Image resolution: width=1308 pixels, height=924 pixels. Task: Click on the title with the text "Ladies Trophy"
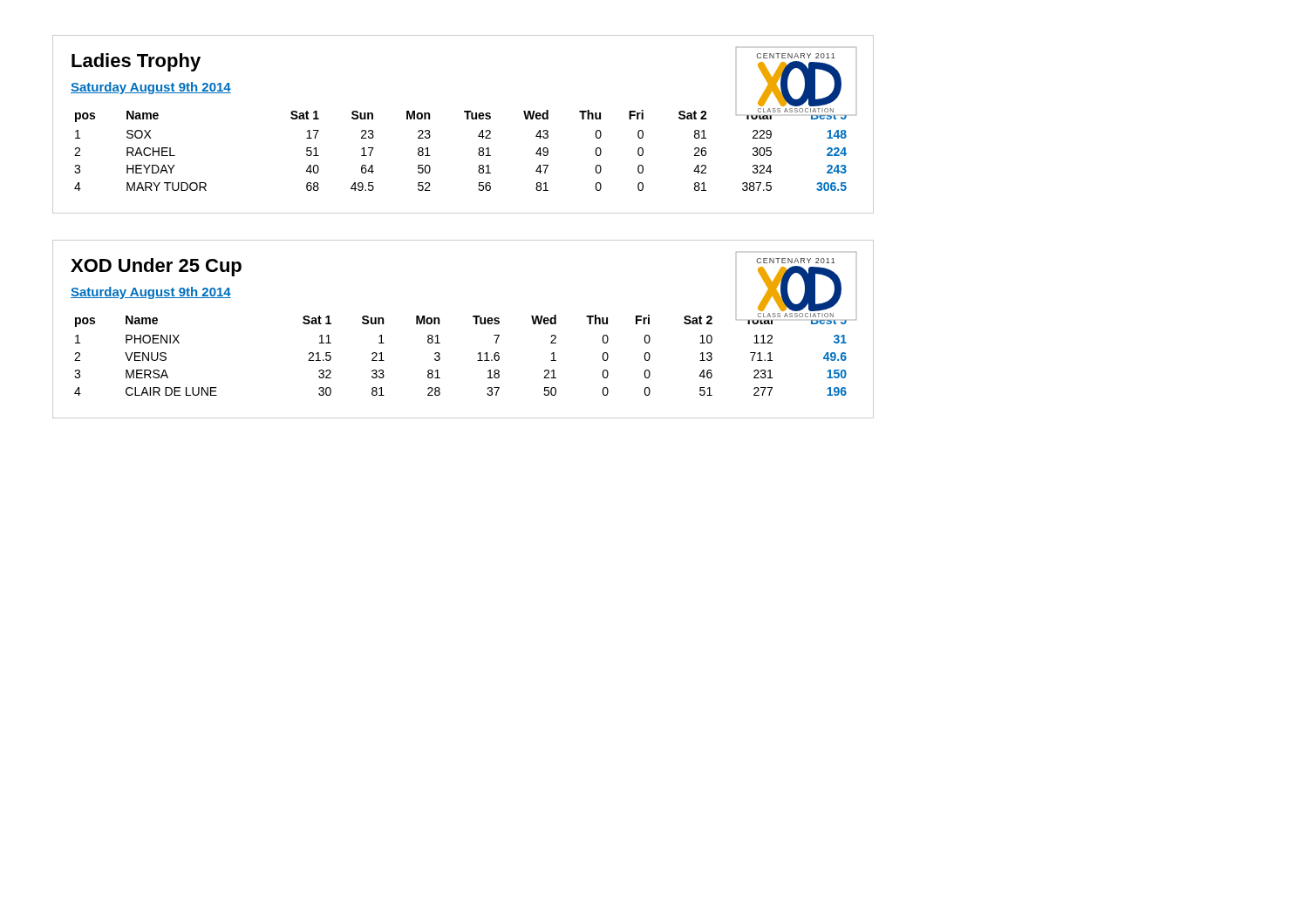136,61
